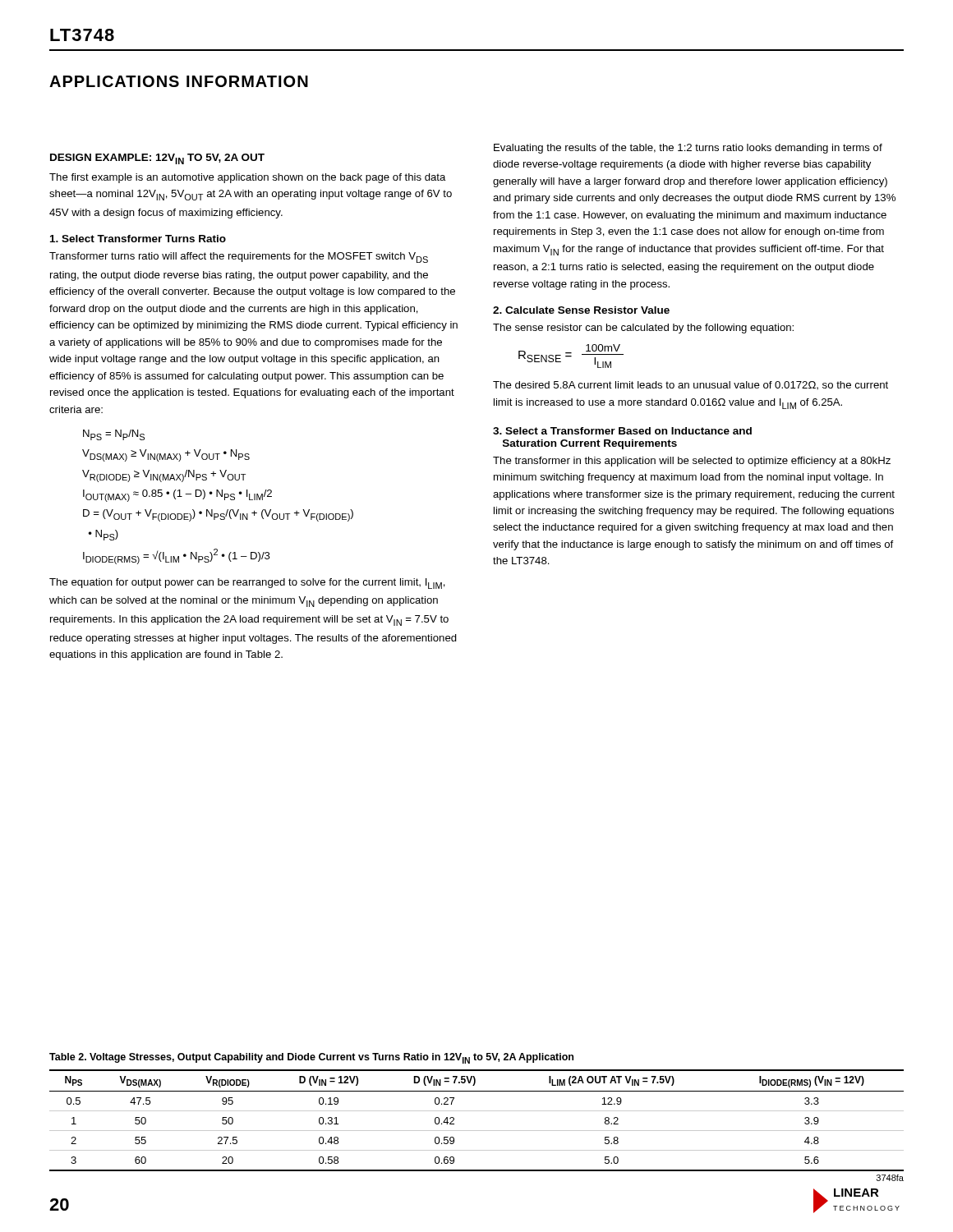Select the caption that reads "Table 2. Voltage Stresses, Output"
Viewport: 953px width, 1232px height.
312,1058
